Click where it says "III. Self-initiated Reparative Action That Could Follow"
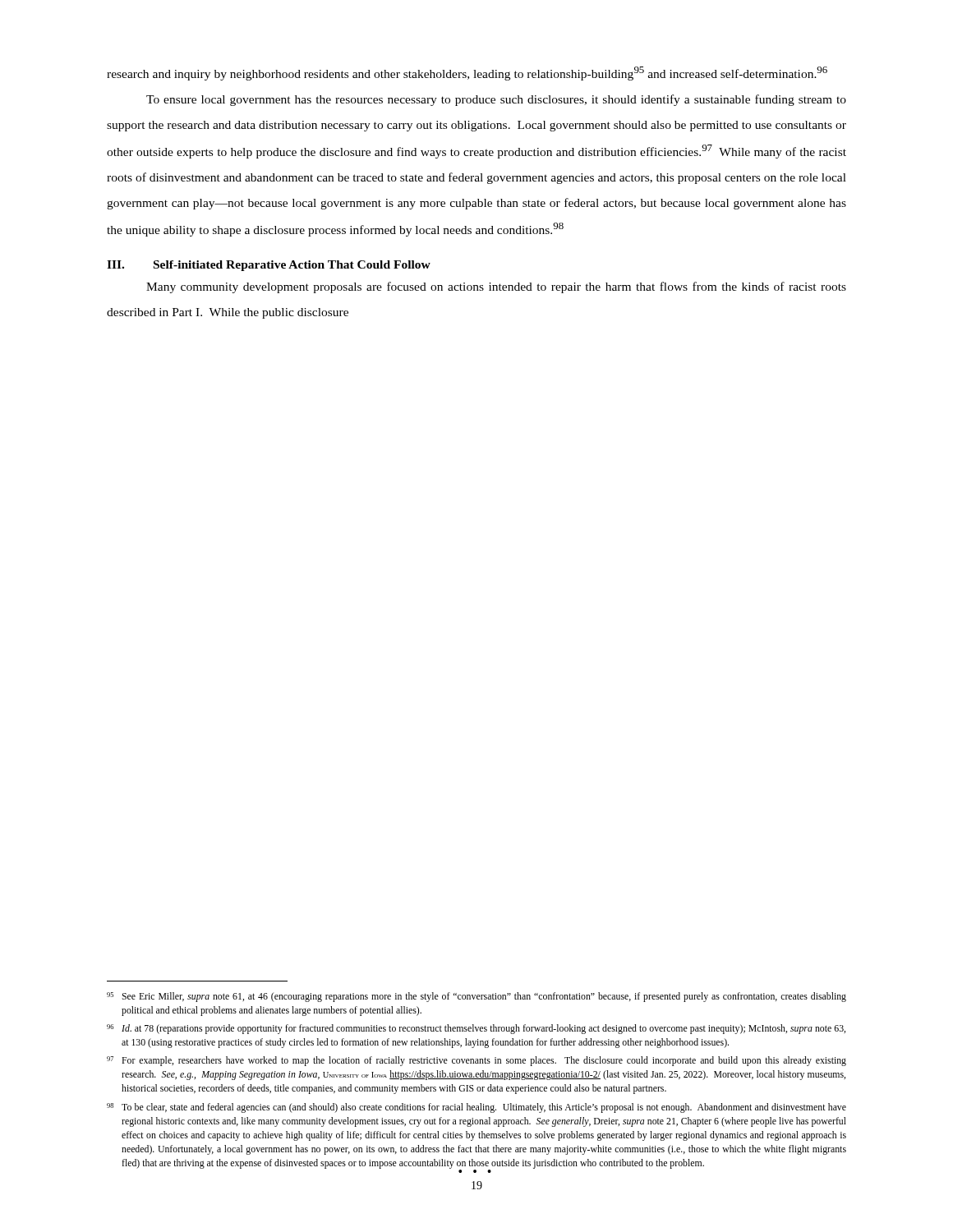The width and height of the screenshot is (953, 1232). click(x=269, y=265)
